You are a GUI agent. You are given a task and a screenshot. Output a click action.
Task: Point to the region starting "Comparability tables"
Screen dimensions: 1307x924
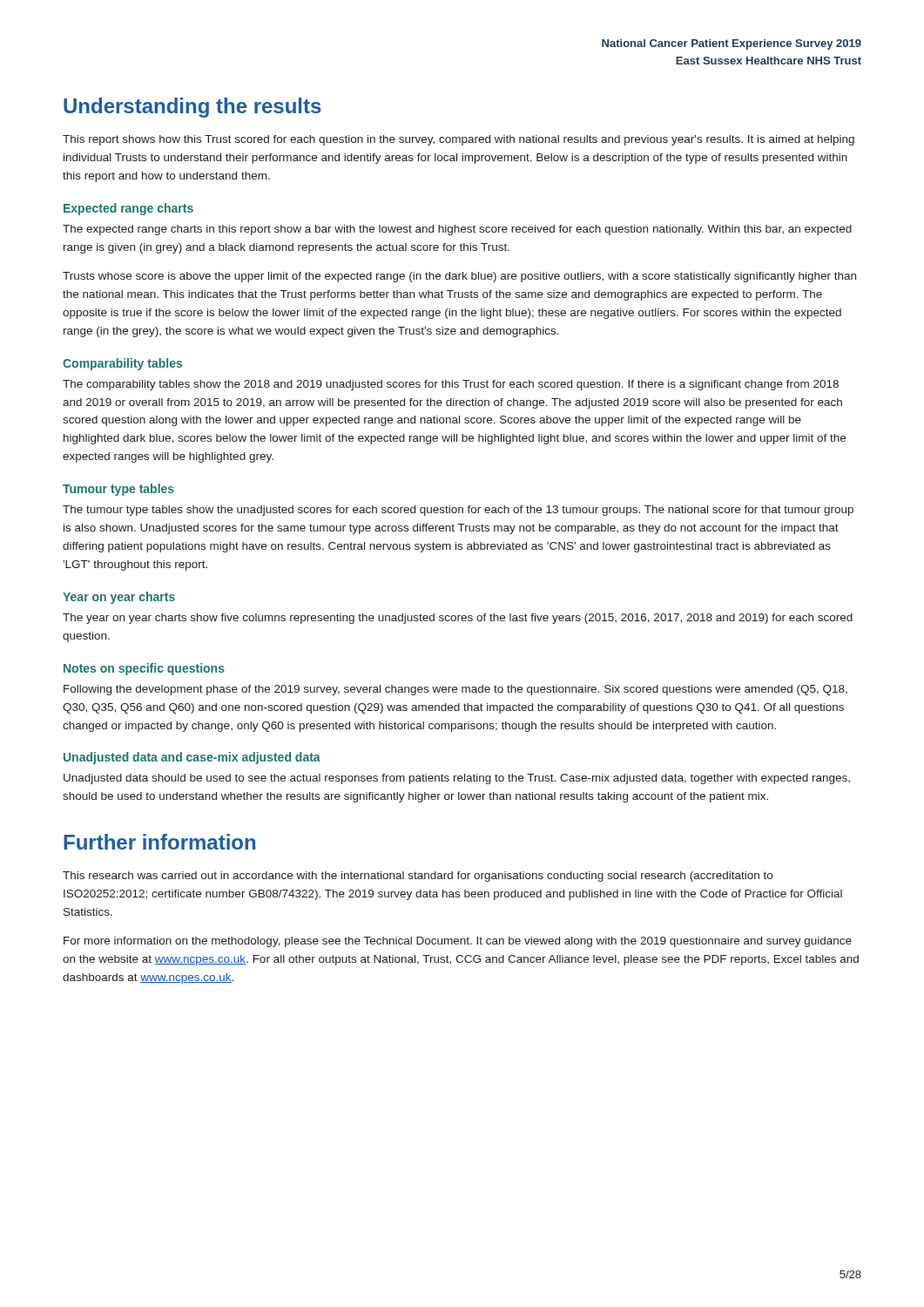click(x=123, y=363)
